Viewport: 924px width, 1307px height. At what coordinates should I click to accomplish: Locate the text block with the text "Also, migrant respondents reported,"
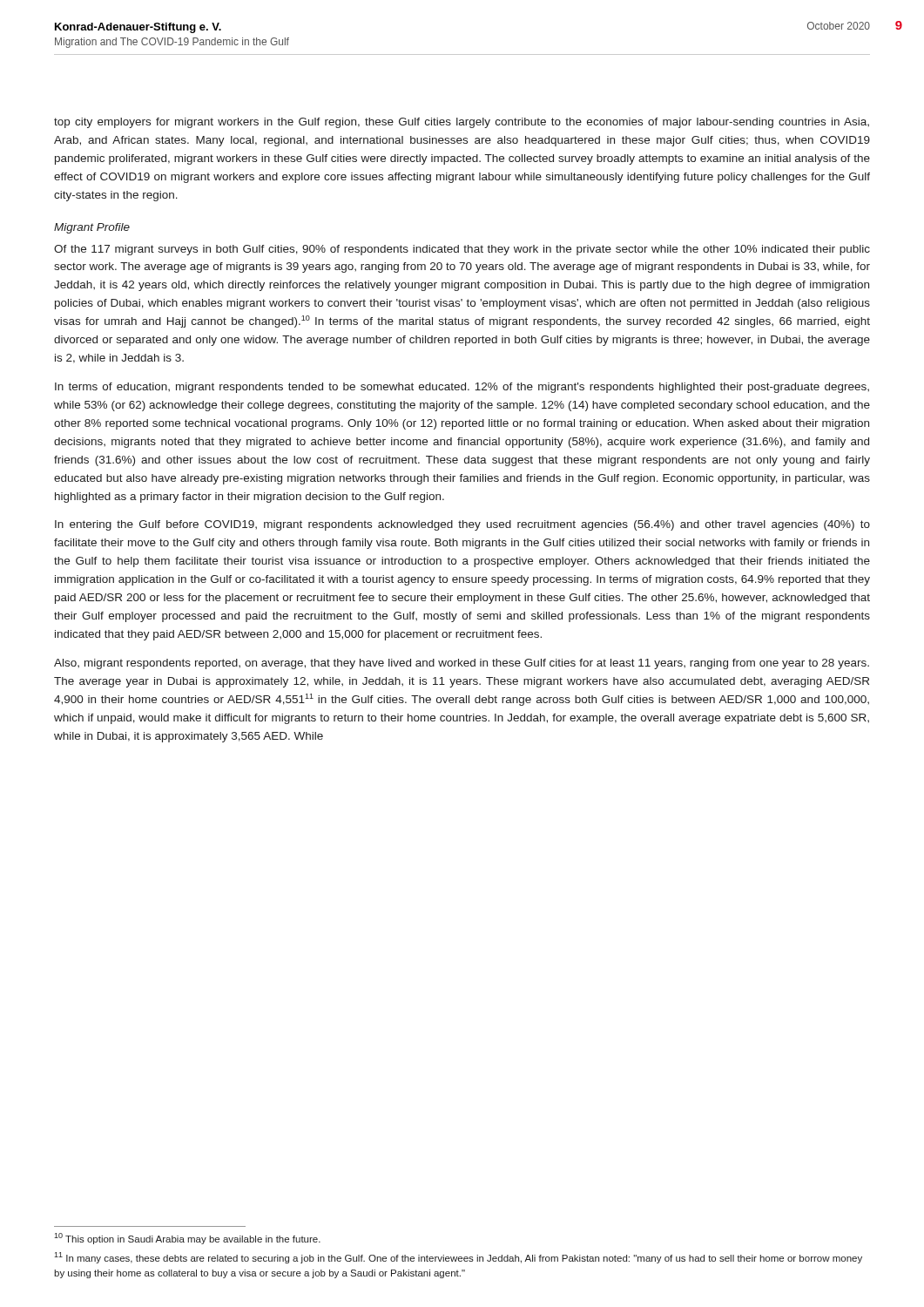tap(462, 700)
